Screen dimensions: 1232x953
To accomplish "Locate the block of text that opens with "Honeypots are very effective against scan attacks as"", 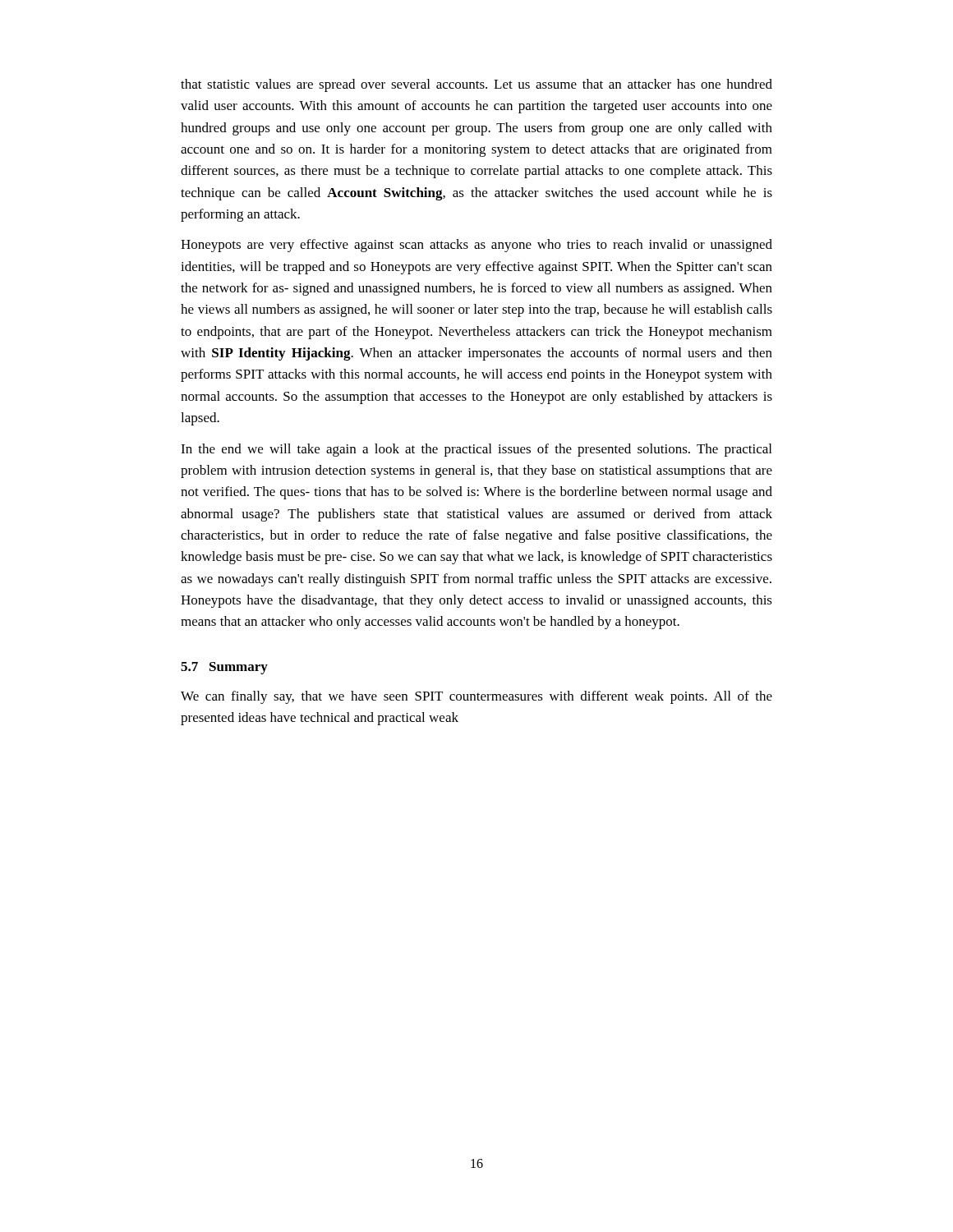I will pyautogui.click(x=476, y=332).
